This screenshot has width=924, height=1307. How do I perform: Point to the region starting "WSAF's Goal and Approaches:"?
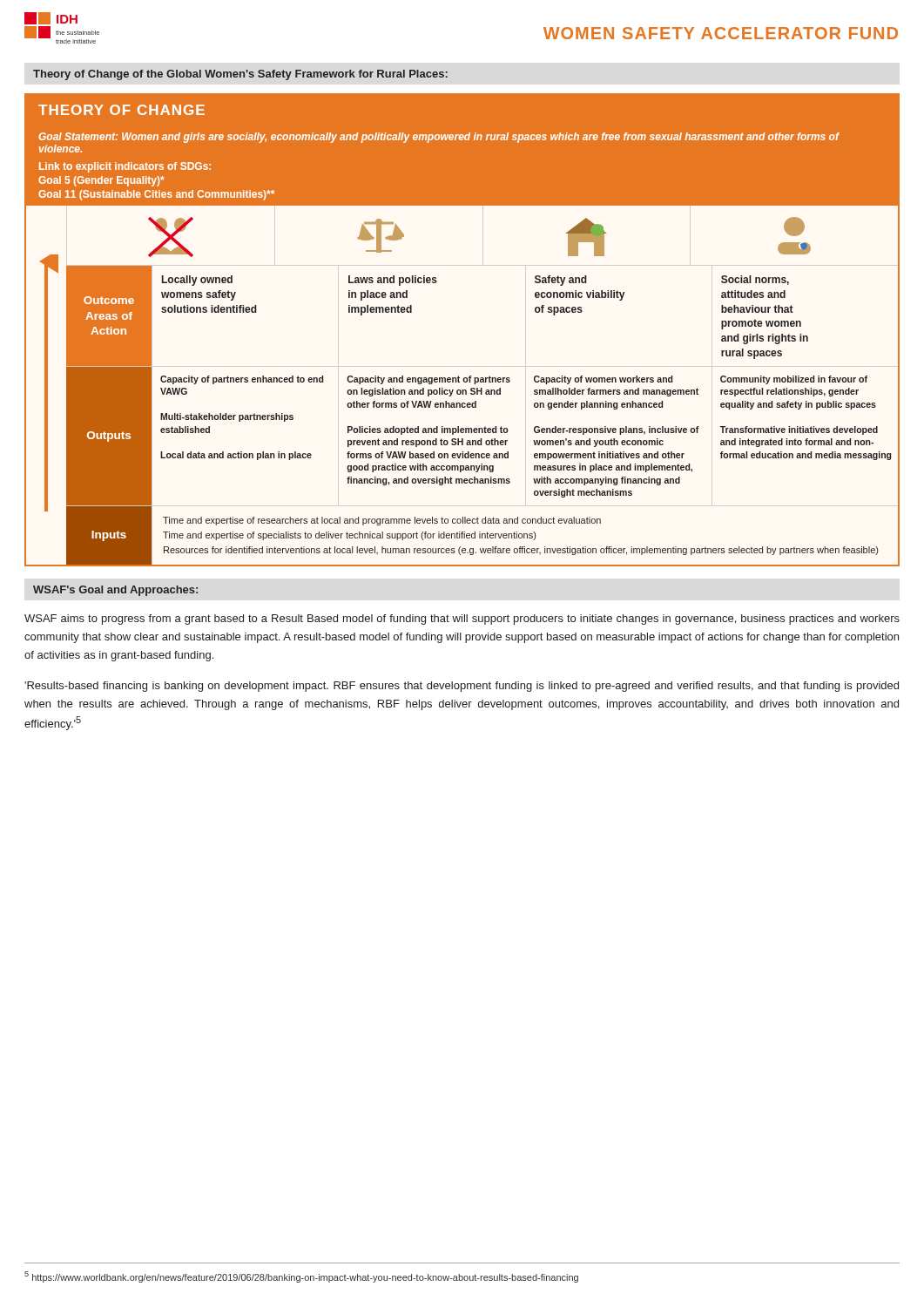116,589
